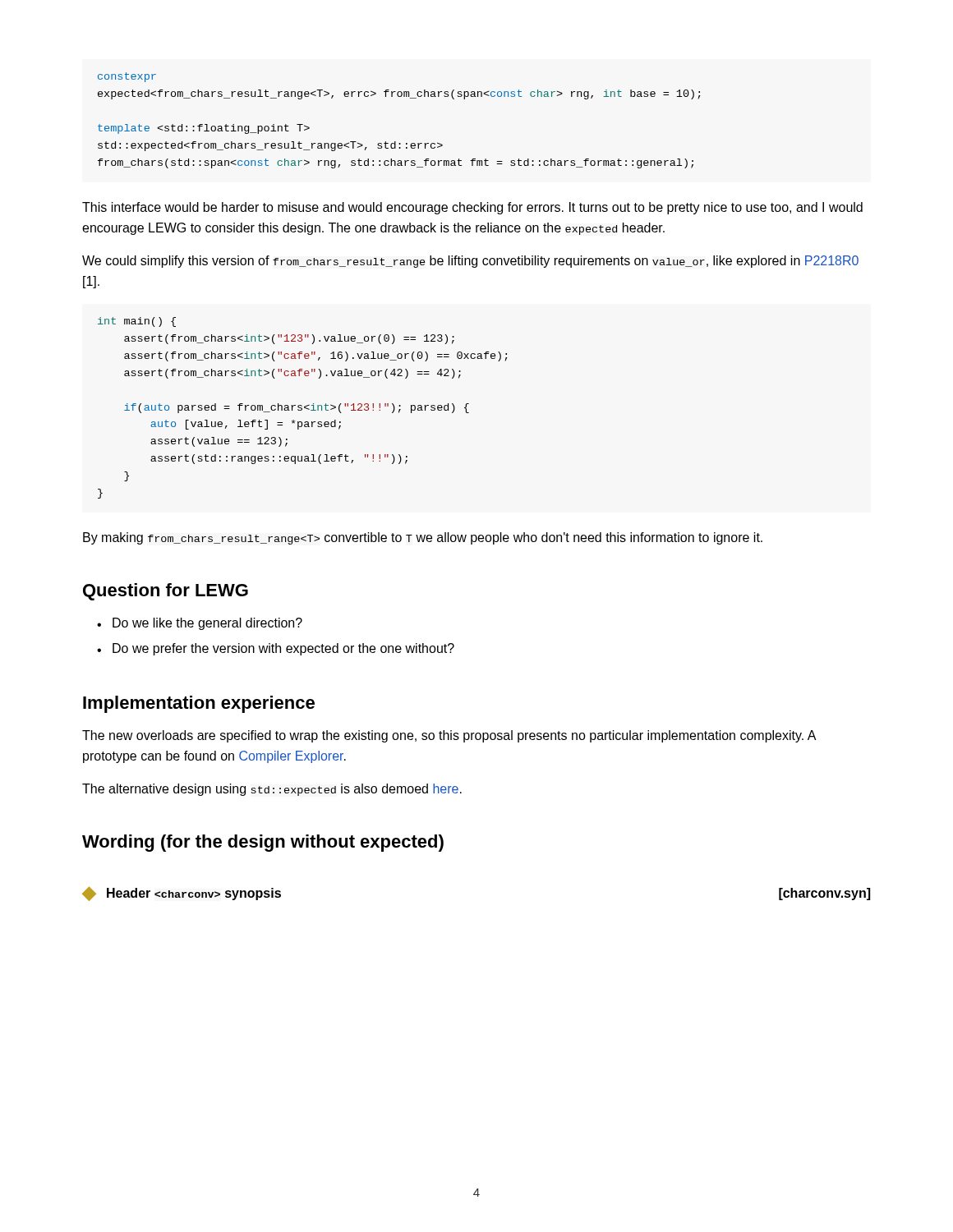Find the text block containing "The new overloads are specified to"
Image resolution: width=953 pixels, height=1232 pixels.
(x=449, y=746)
